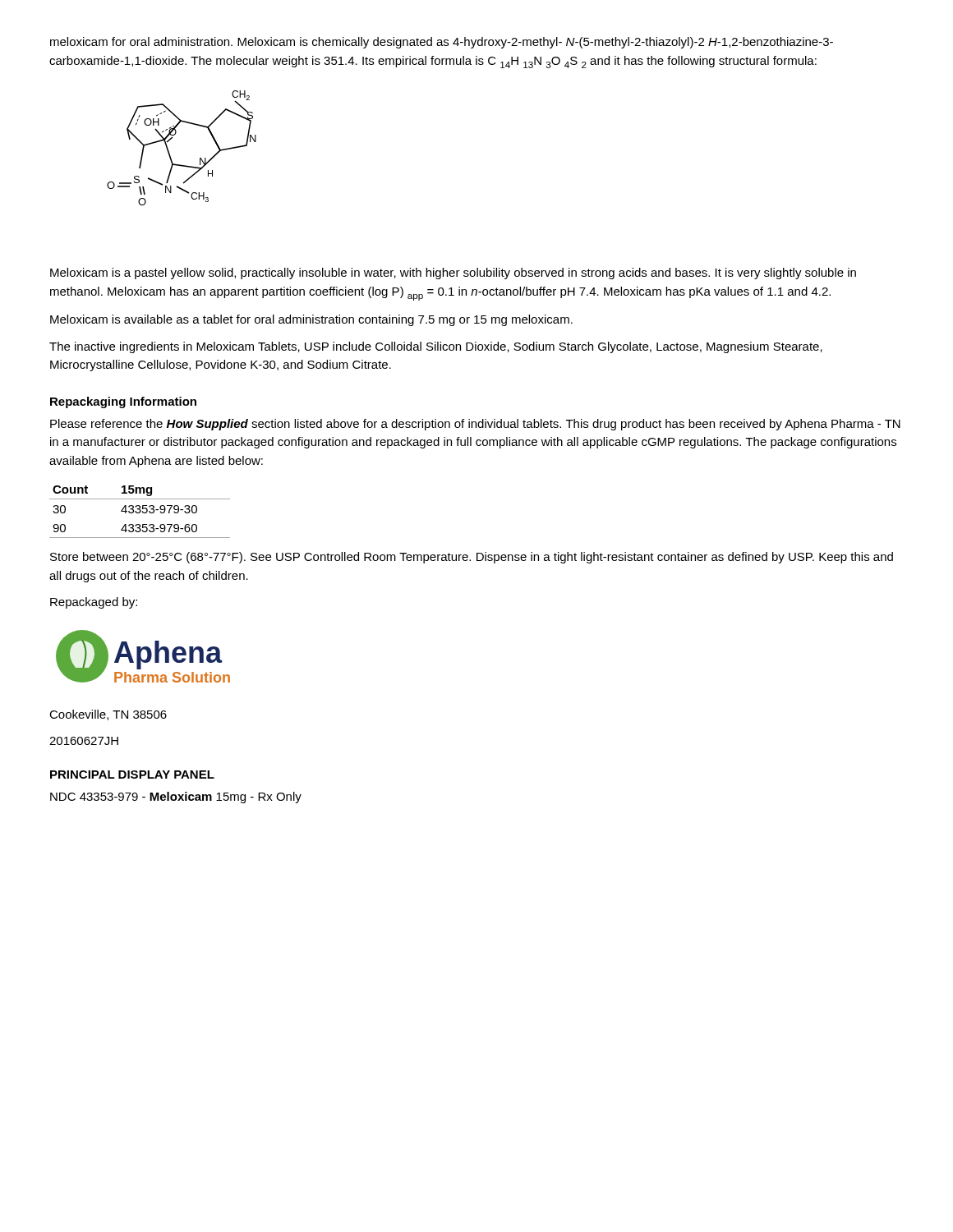
Task: Click on the text containing "Repackaged by:"
Action: [94, 603]
